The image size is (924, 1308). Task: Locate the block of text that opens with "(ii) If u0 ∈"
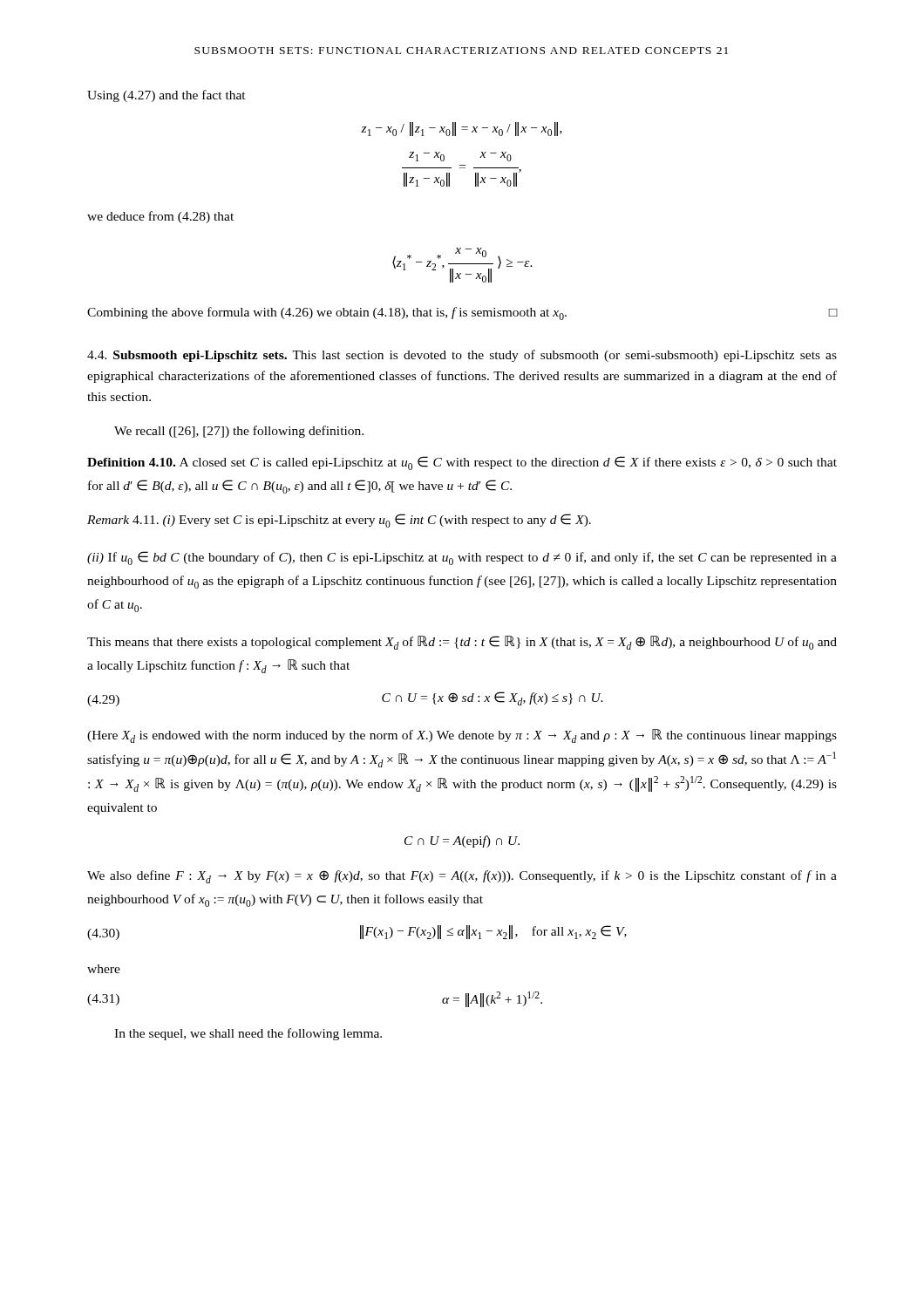pos(462,582)
